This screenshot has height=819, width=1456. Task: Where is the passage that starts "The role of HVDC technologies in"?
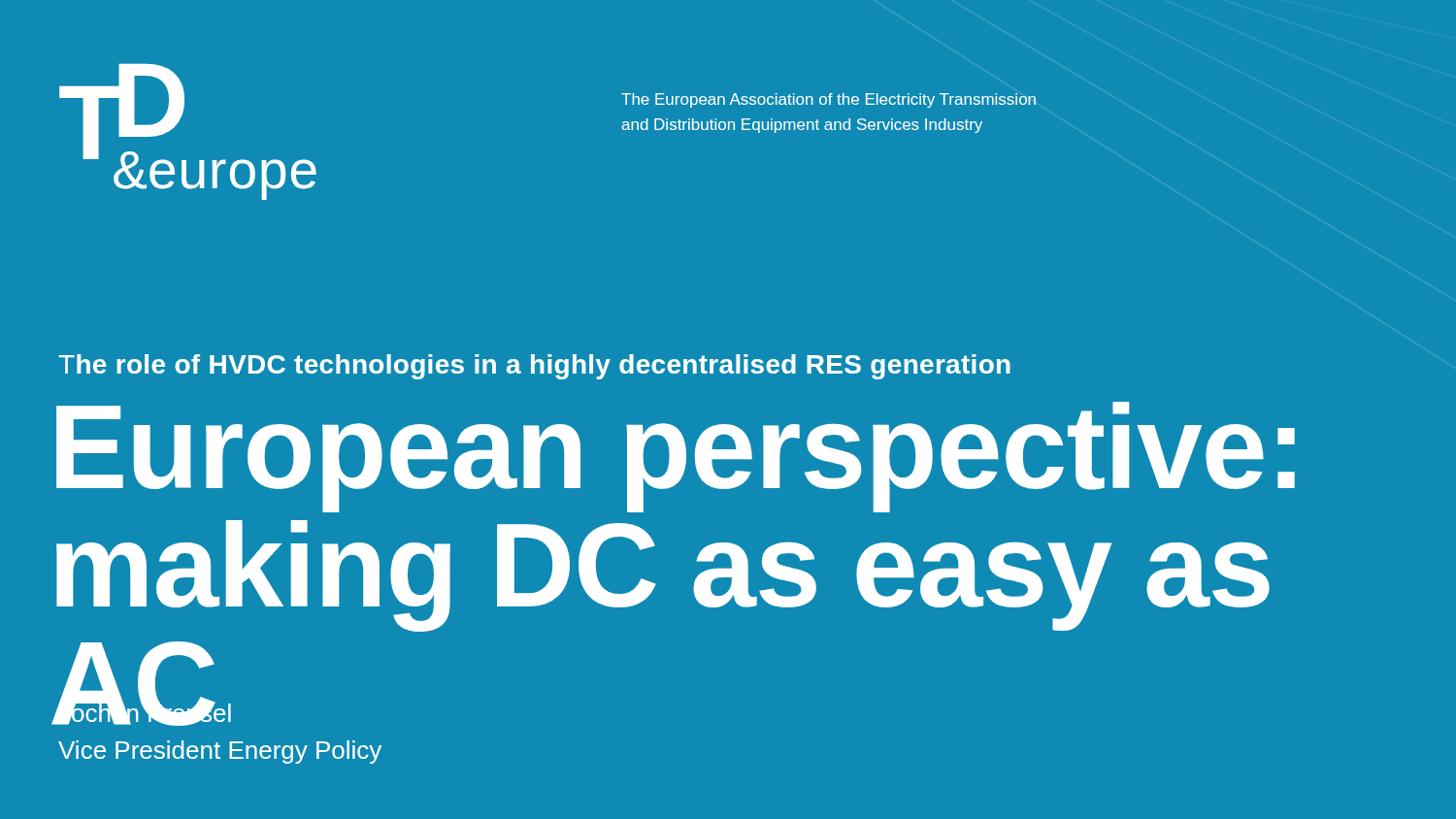pyautogui.click(x=535, y=364)
